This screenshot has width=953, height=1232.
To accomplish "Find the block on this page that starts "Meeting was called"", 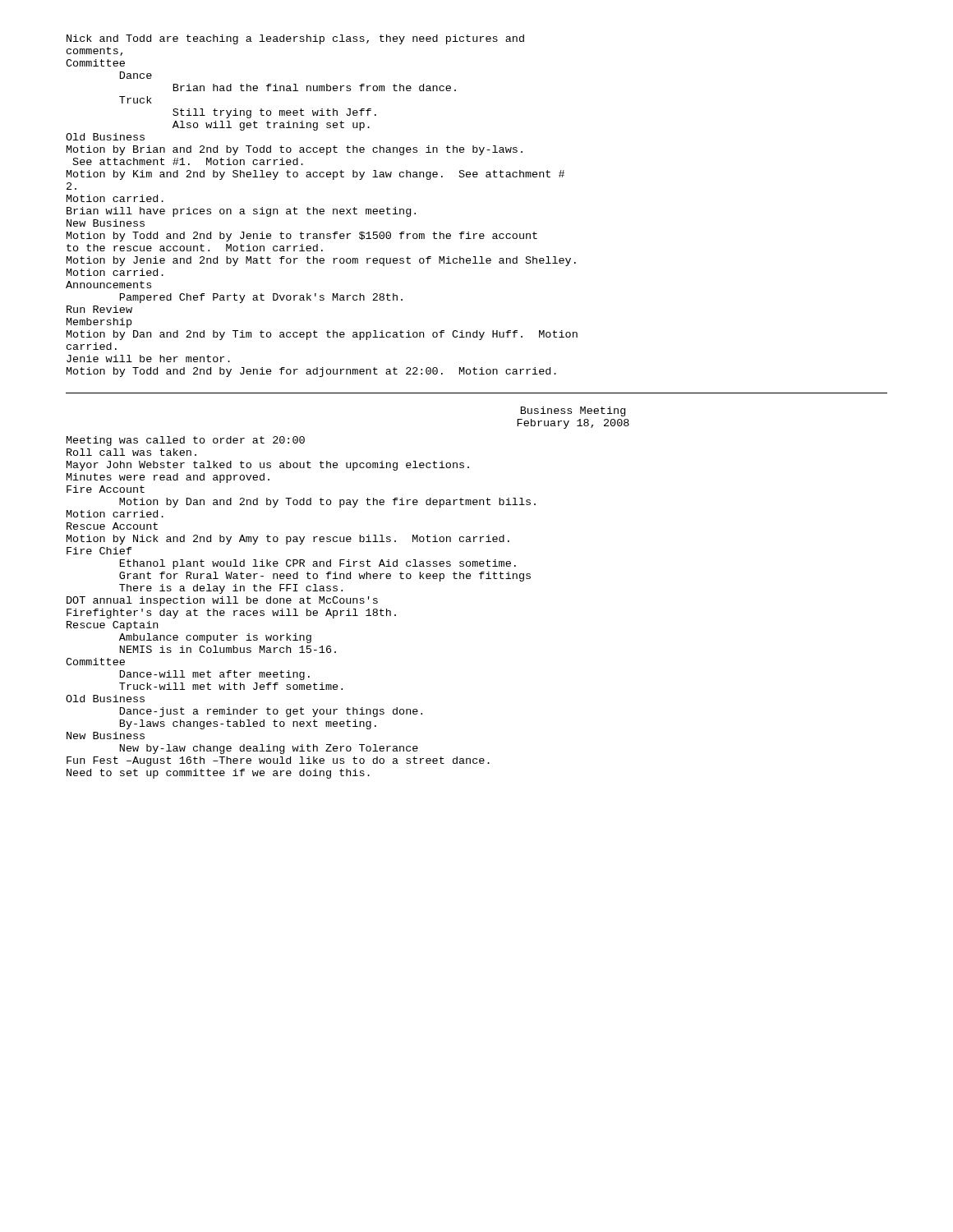I will [186, 441].
